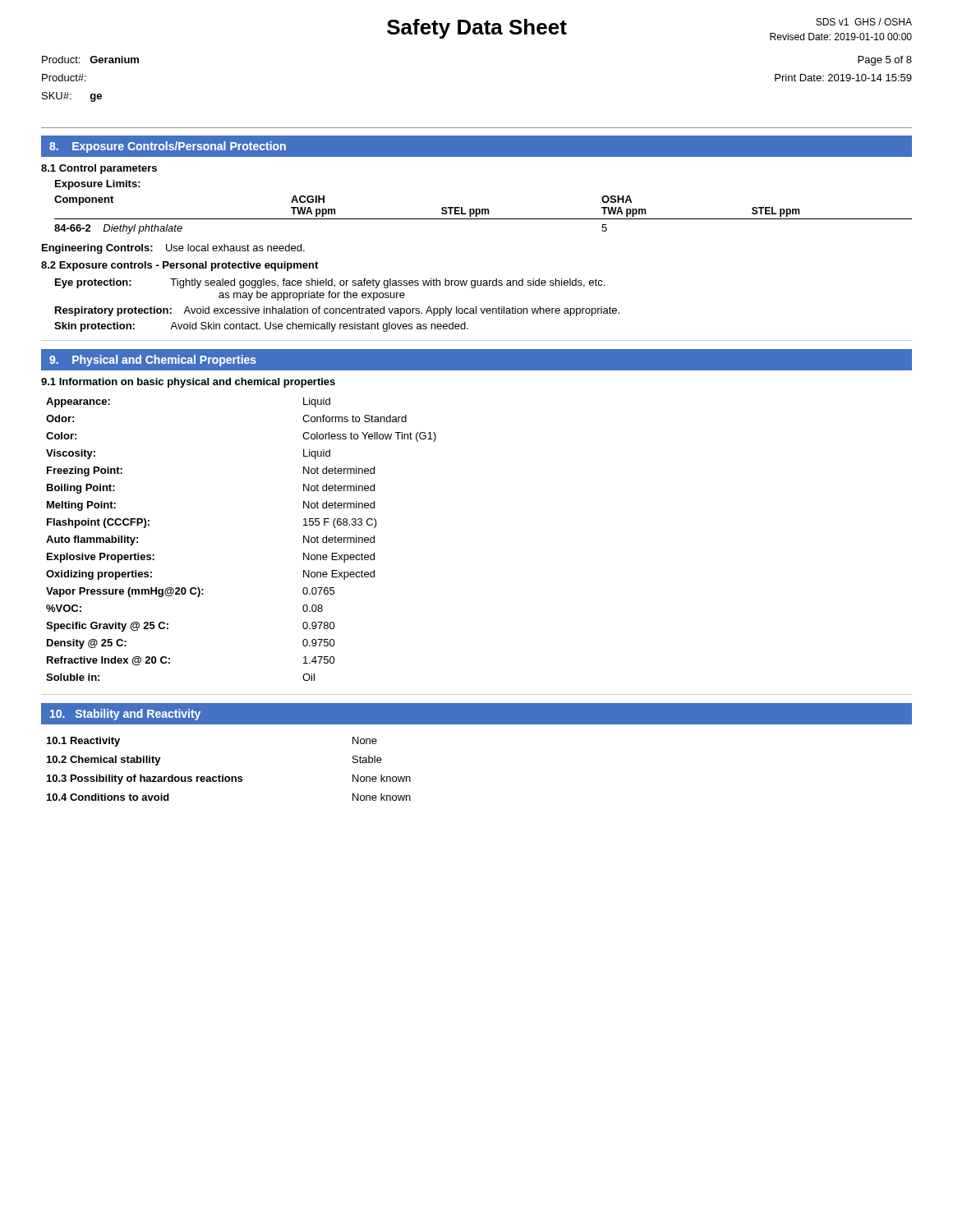953x1232 pixels.
Task: Select the text block that says "Respiratory protection: Avoid excessive inhalation"
Action: (x=337, y=310)
